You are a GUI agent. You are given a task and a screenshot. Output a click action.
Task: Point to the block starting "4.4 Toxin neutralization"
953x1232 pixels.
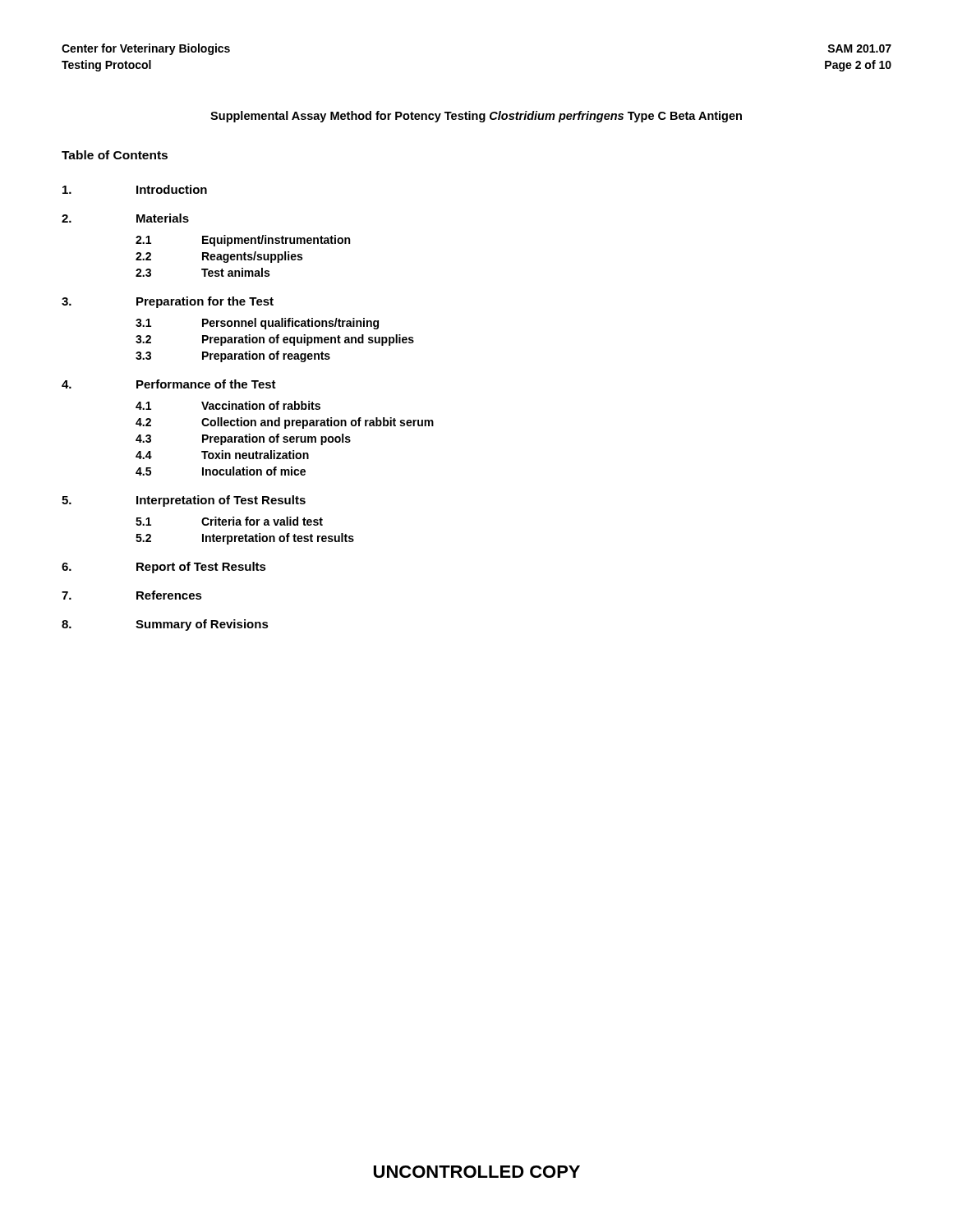222,455
